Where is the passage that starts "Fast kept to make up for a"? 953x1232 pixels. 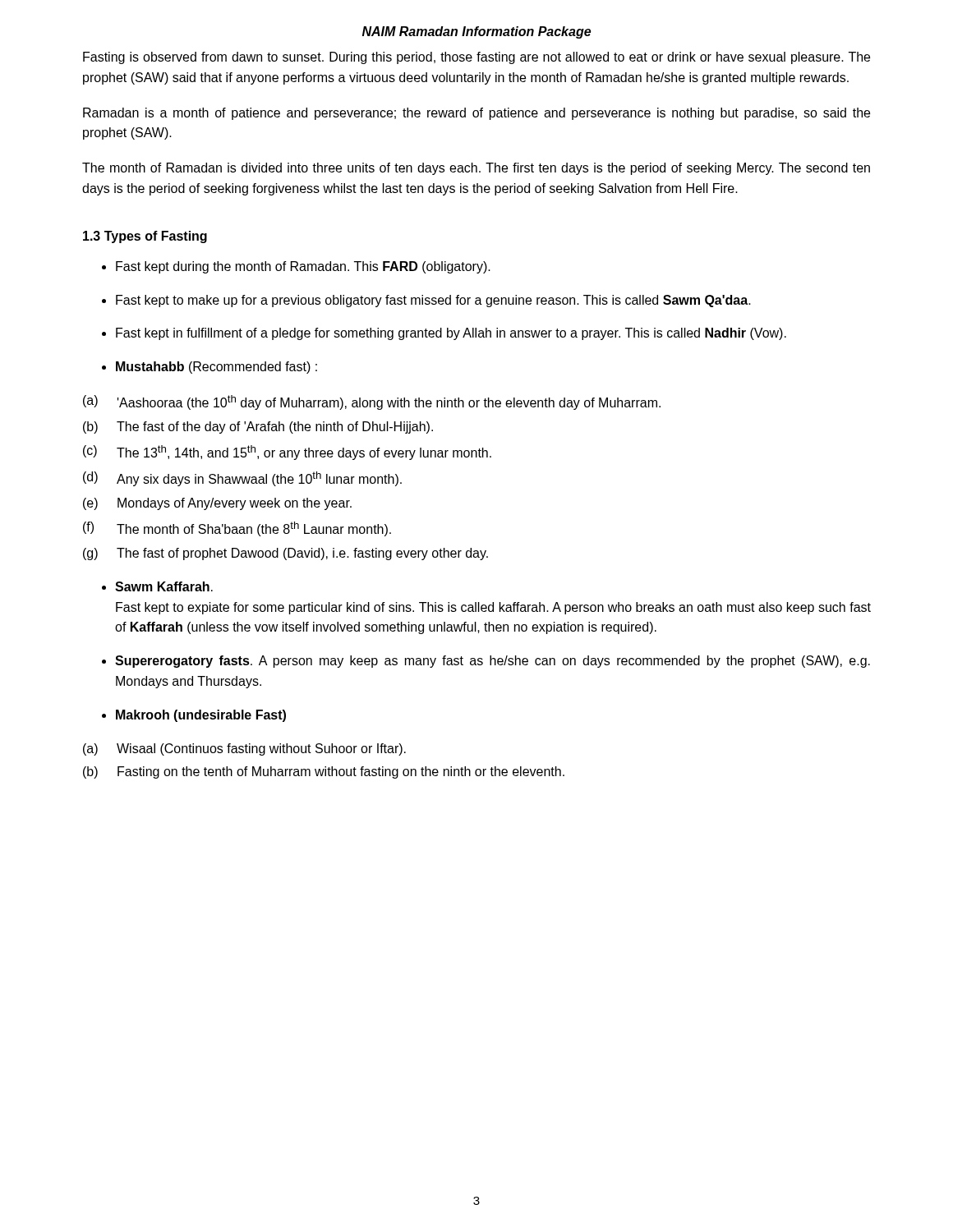click(493, 301)
